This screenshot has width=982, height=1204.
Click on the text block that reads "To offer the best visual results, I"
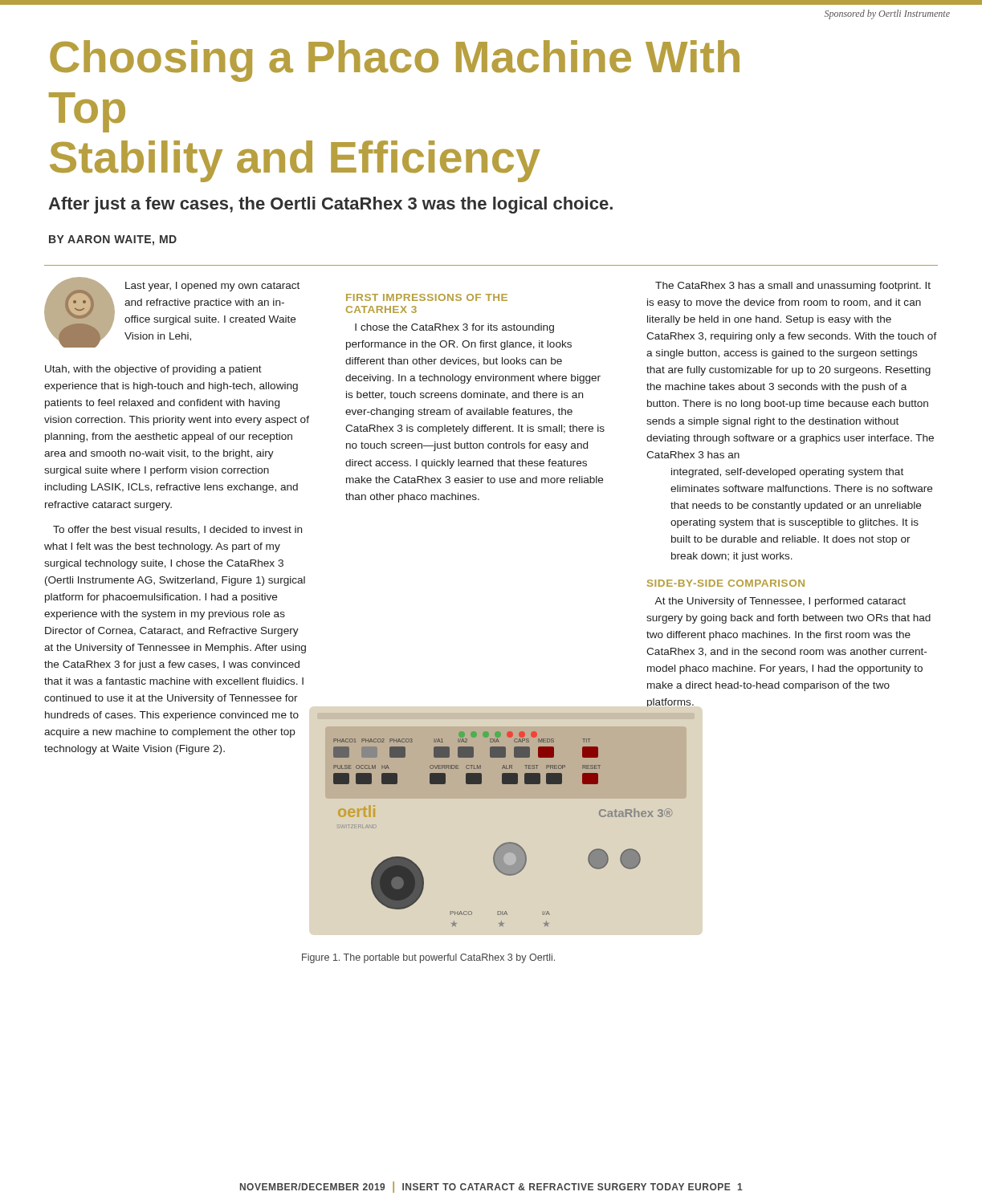pyautogui.click(x=175, y=639)
